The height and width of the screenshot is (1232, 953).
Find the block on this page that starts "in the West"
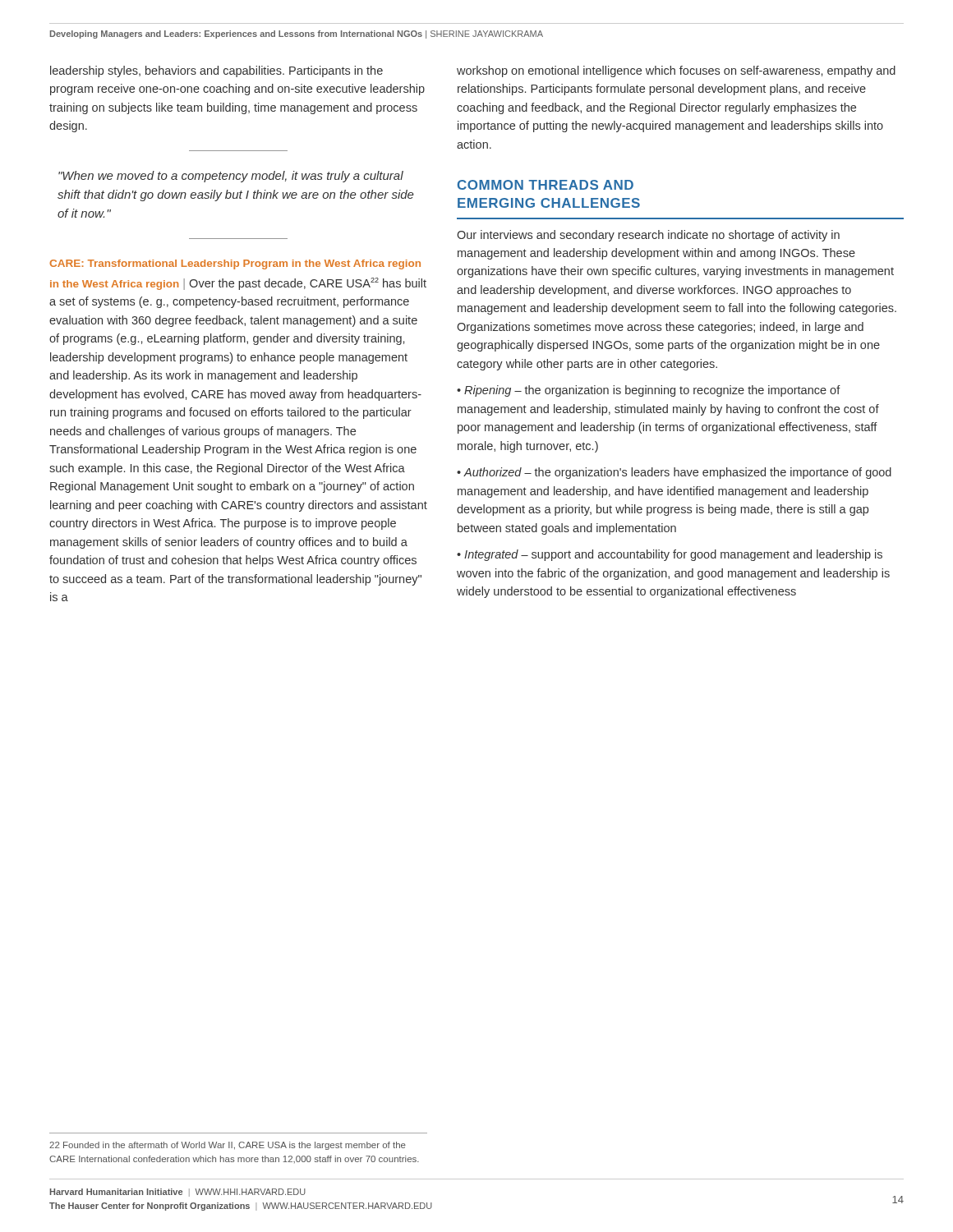[238, 440]
